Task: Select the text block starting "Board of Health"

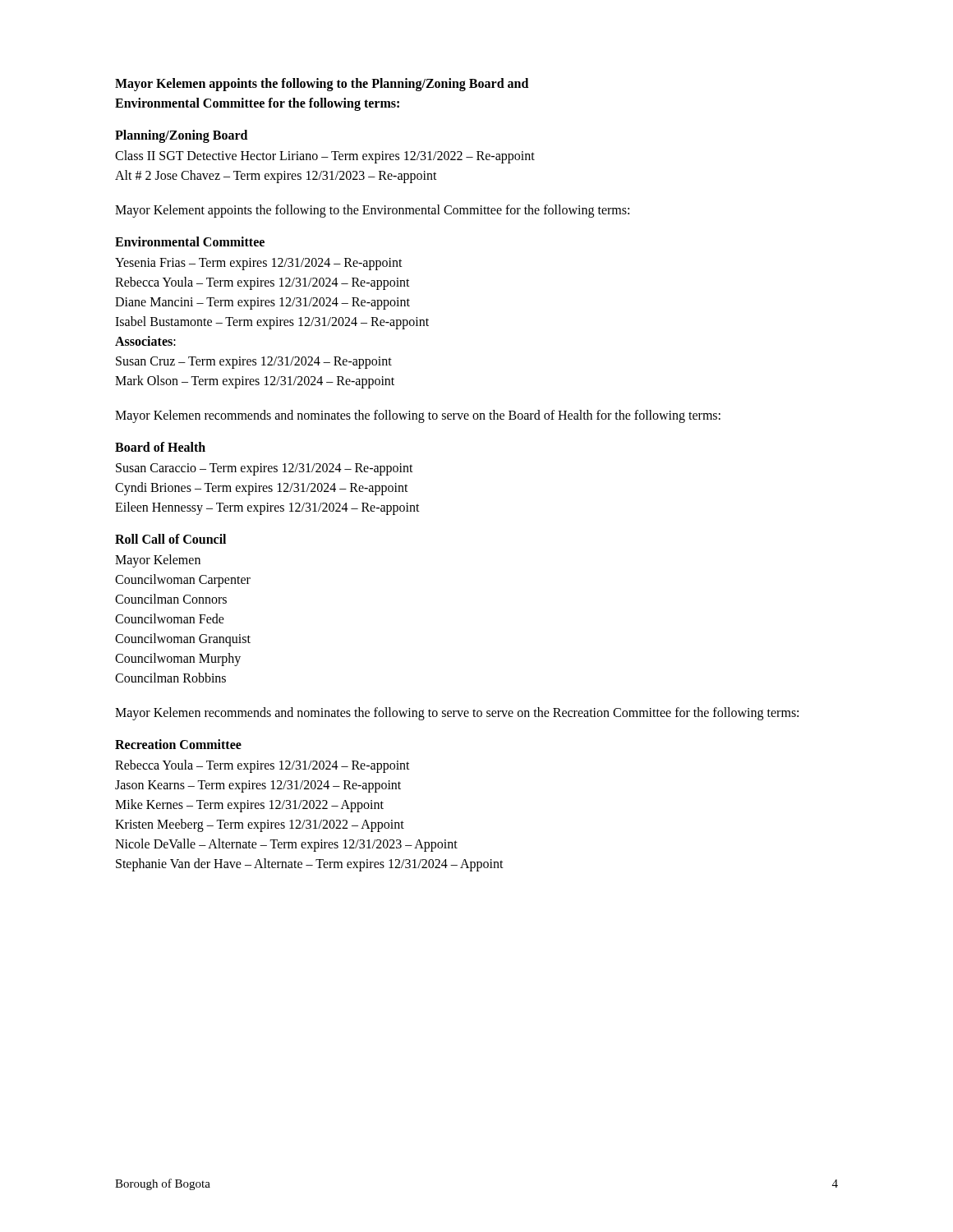Action: pos(160,447)
